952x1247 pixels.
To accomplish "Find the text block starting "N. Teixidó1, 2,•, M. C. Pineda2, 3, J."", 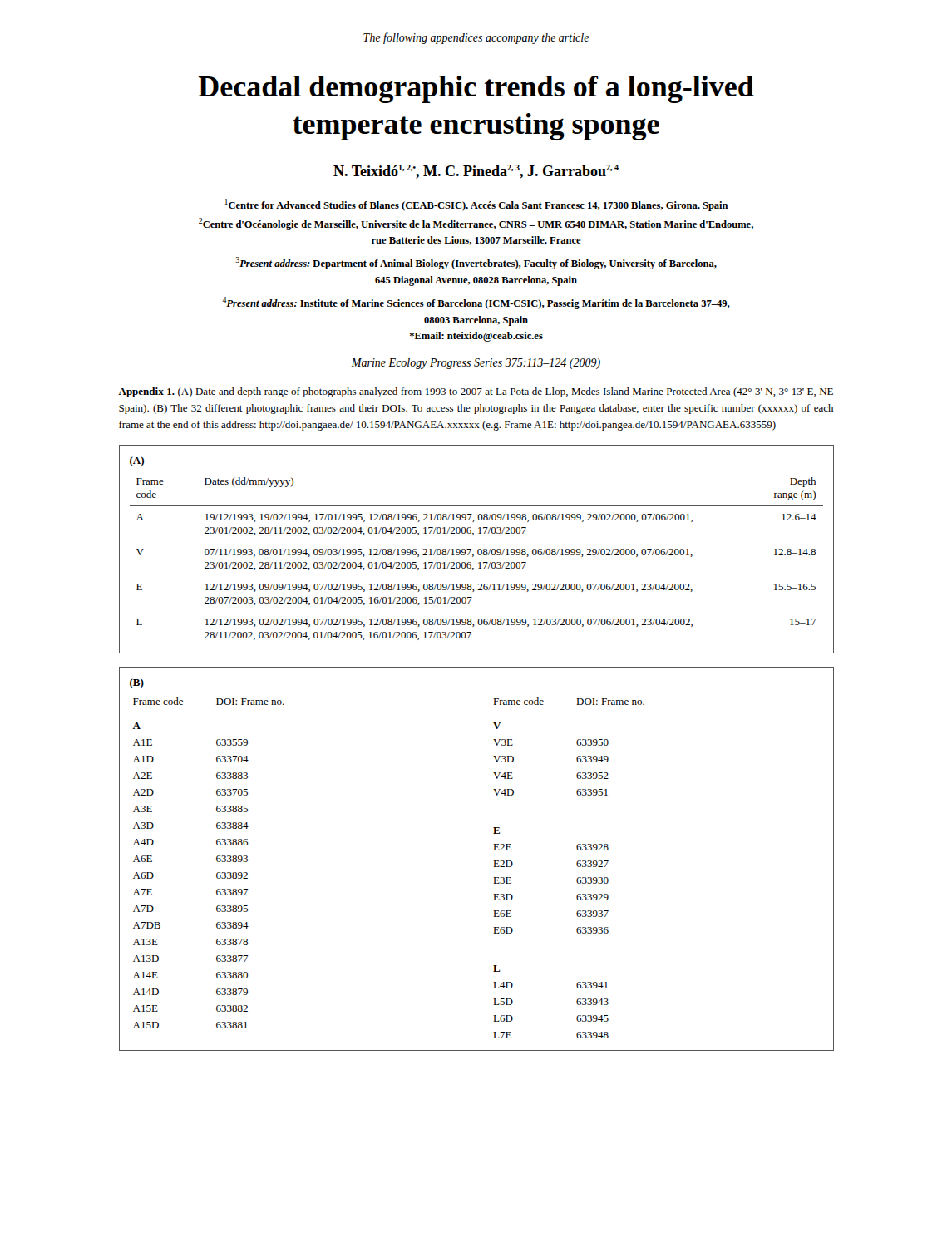I will click(x=476, y=171).
